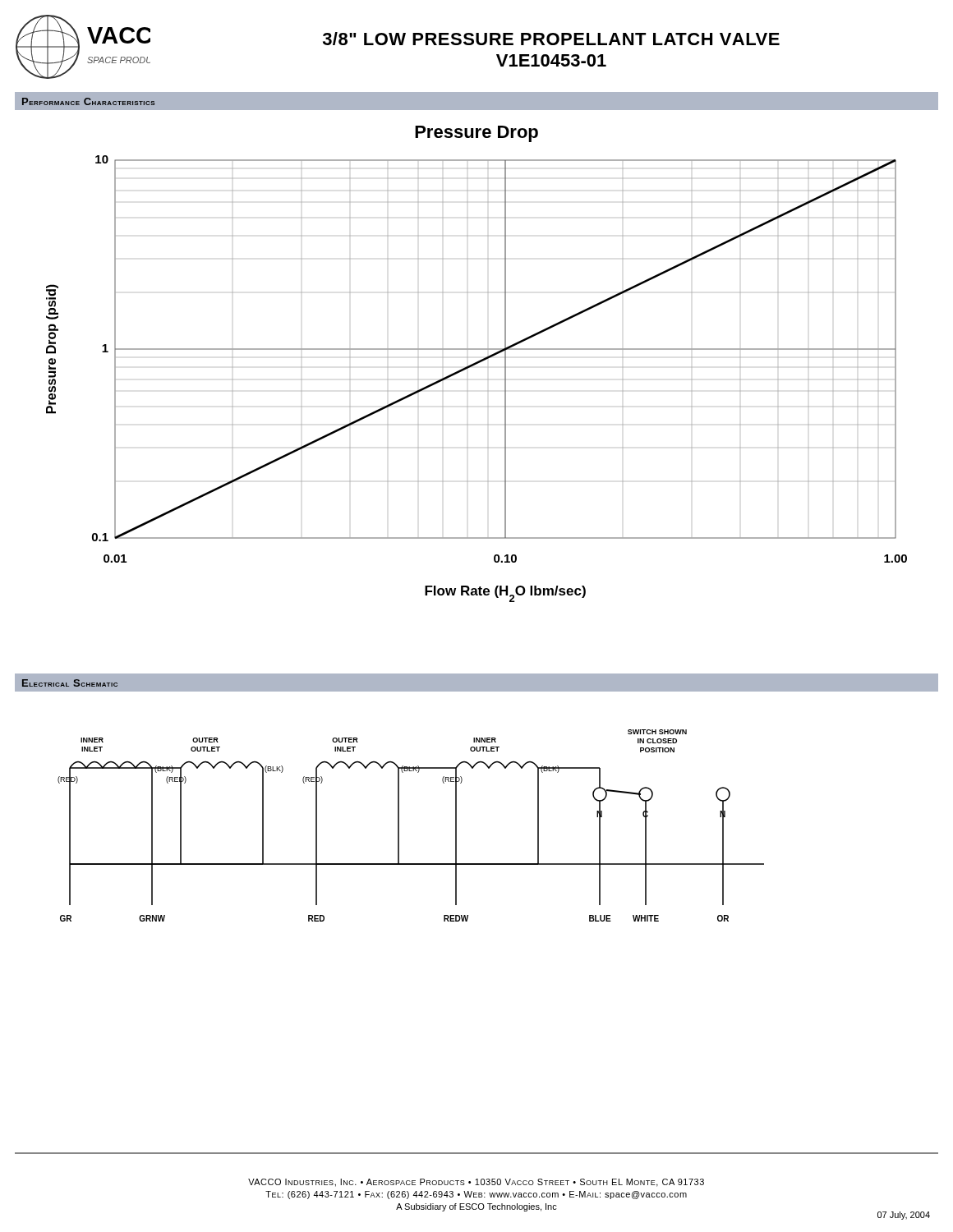Viewport: 953px width, 1232px height.
Task: Locate the text "Performance Characteristics"
Action: point(88,101)
